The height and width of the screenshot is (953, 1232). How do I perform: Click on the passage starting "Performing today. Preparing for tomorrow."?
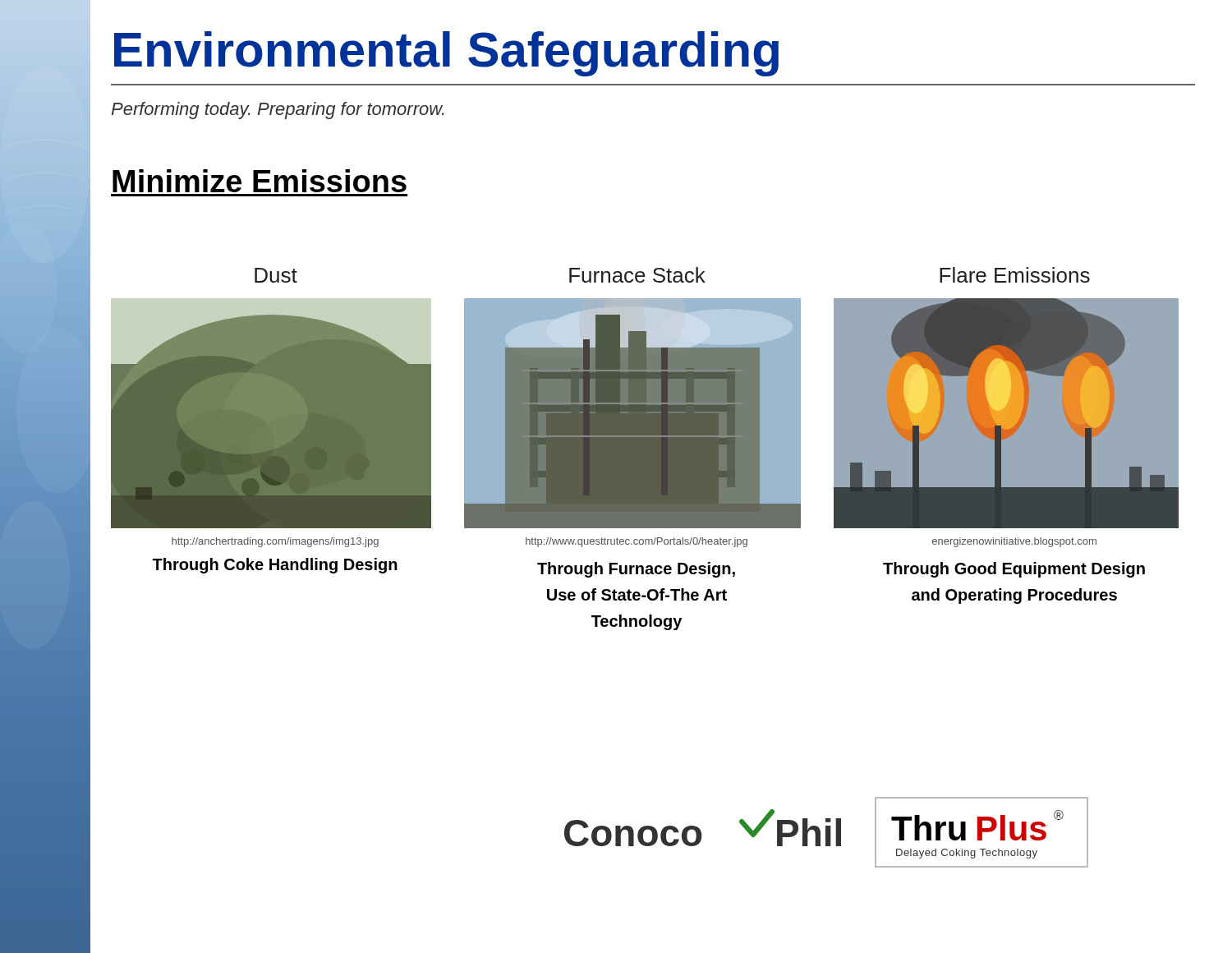278,109
